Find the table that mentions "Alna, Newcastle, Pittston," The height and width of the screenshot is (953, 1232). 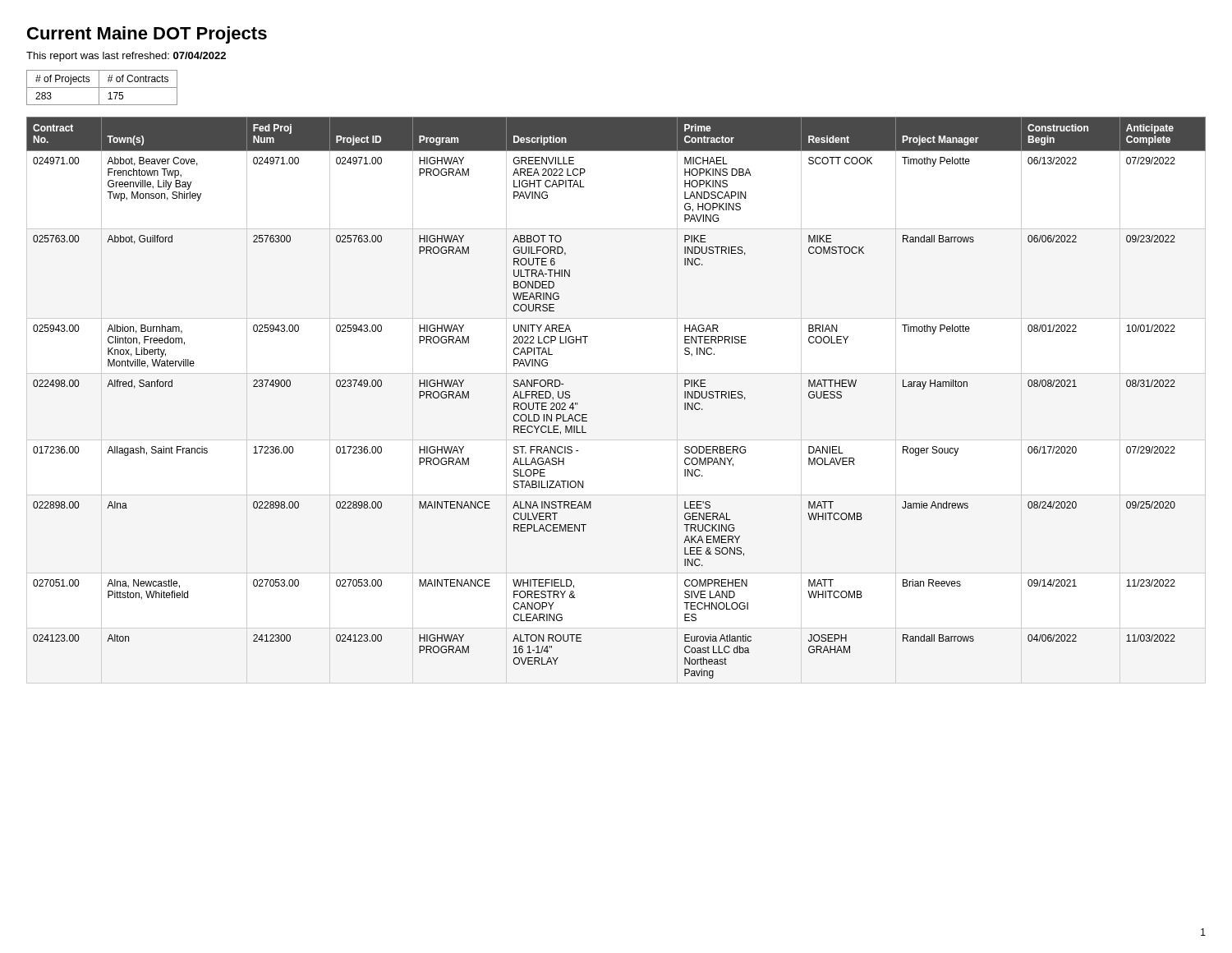616,400
